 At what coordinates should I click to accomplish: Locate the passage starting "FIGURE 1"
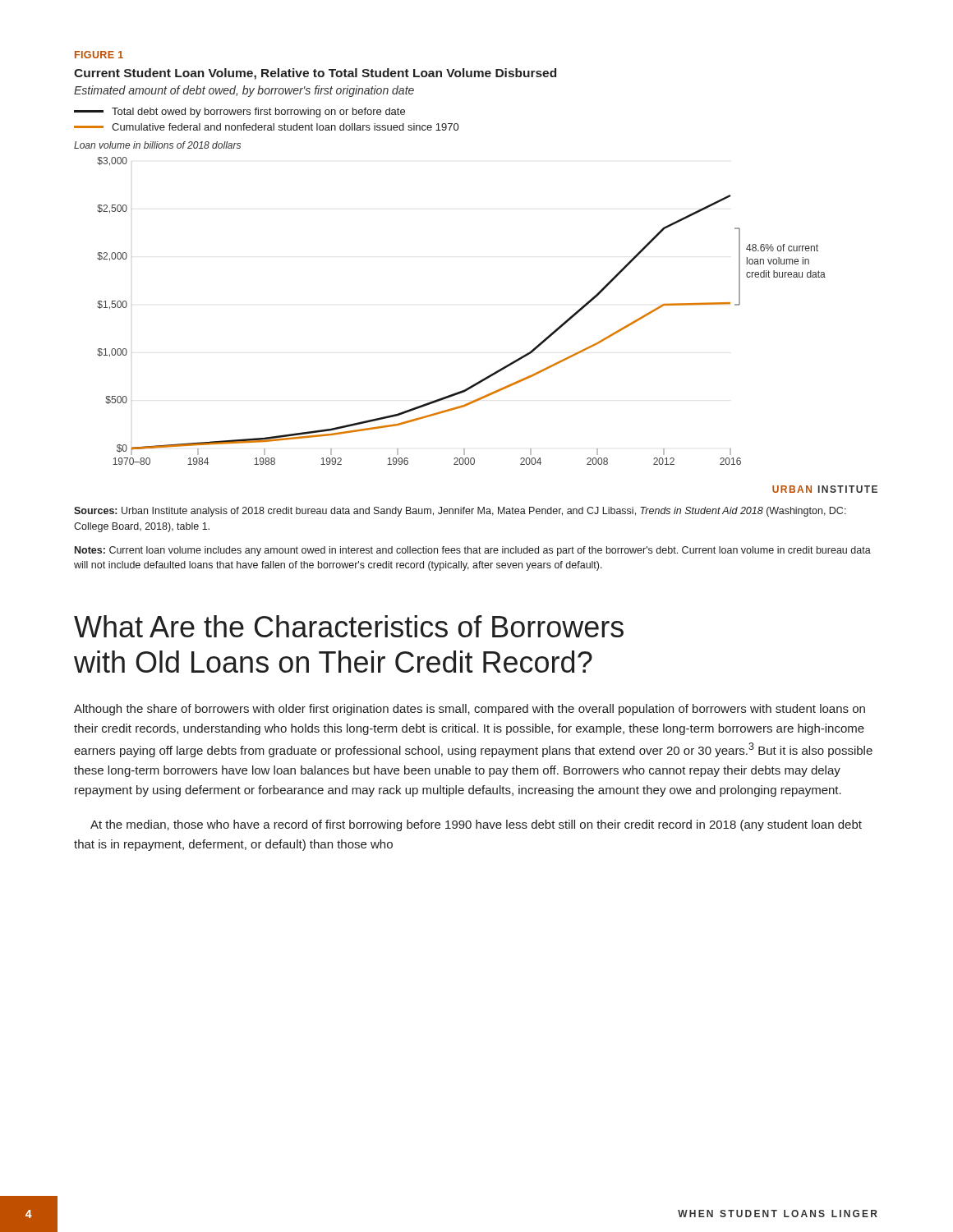point(99,55)
